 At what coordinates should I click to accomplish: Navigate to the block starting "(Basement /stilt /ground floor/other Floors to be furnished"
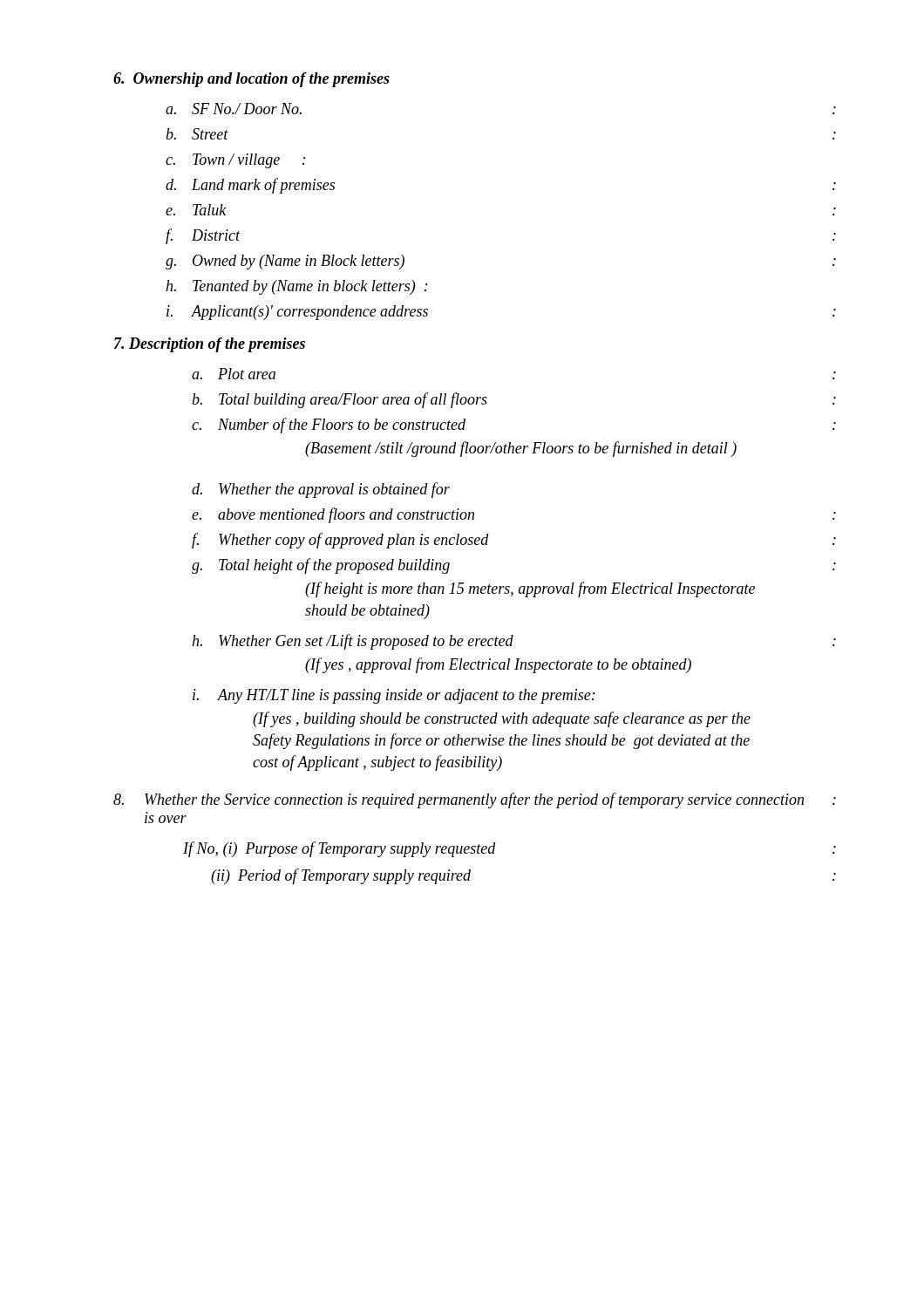click(x=521, y=448)
